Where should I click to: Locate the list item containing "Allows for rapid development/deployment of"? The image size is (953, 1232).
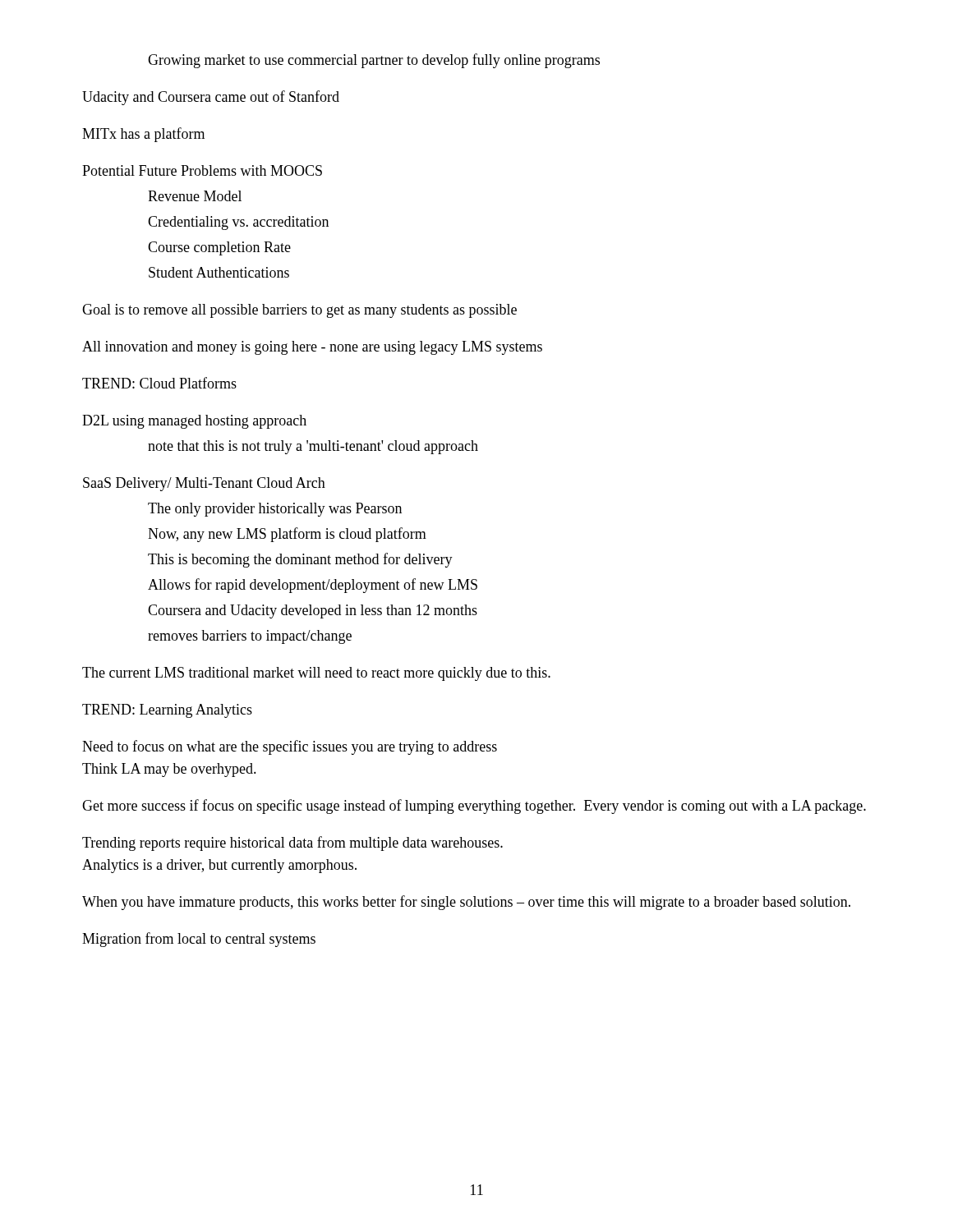pyautogui.click(x=313, y=585)
